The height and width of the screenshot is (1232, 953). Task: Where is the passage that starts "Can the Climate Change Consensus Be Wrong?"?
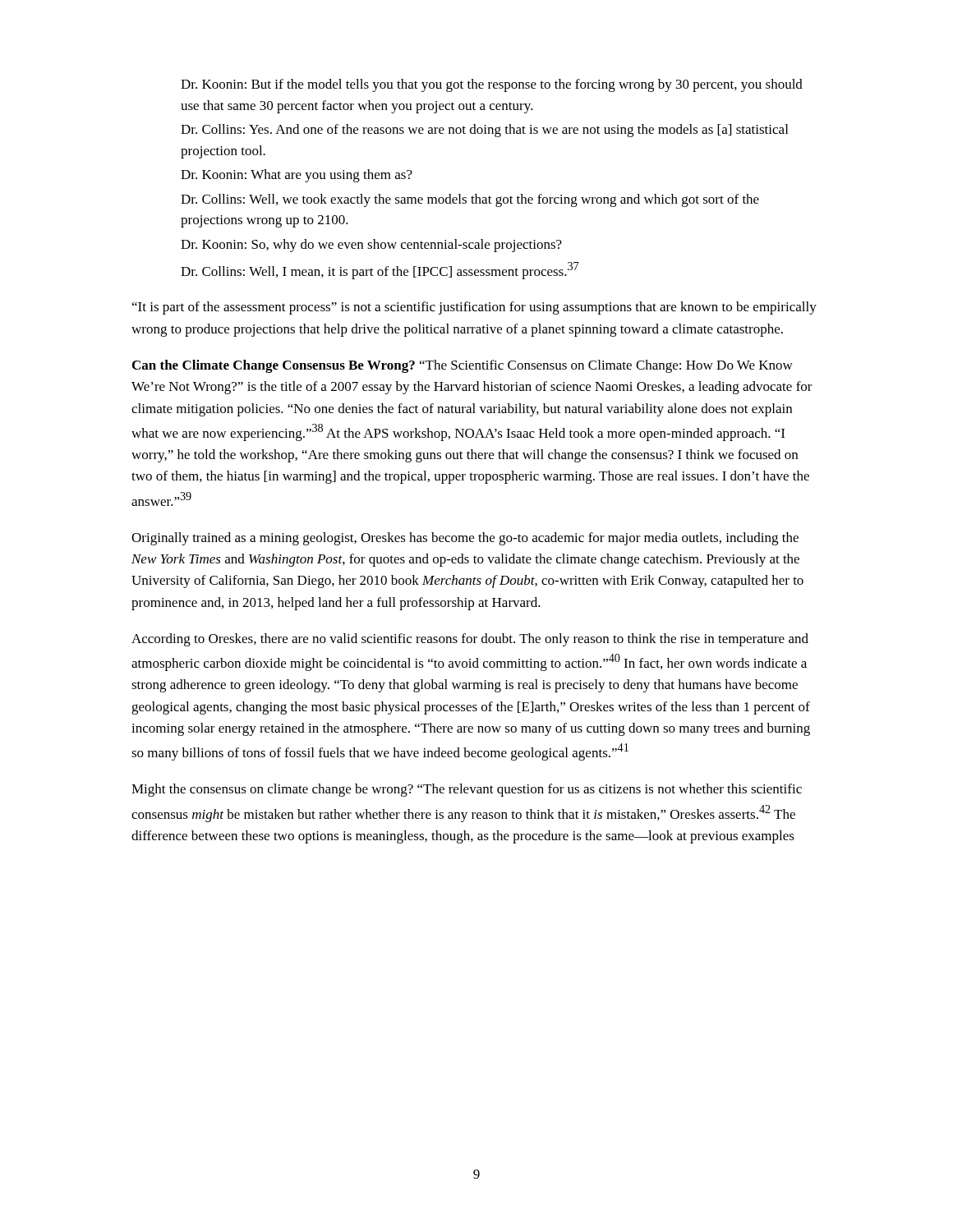(x=472, y=433)
